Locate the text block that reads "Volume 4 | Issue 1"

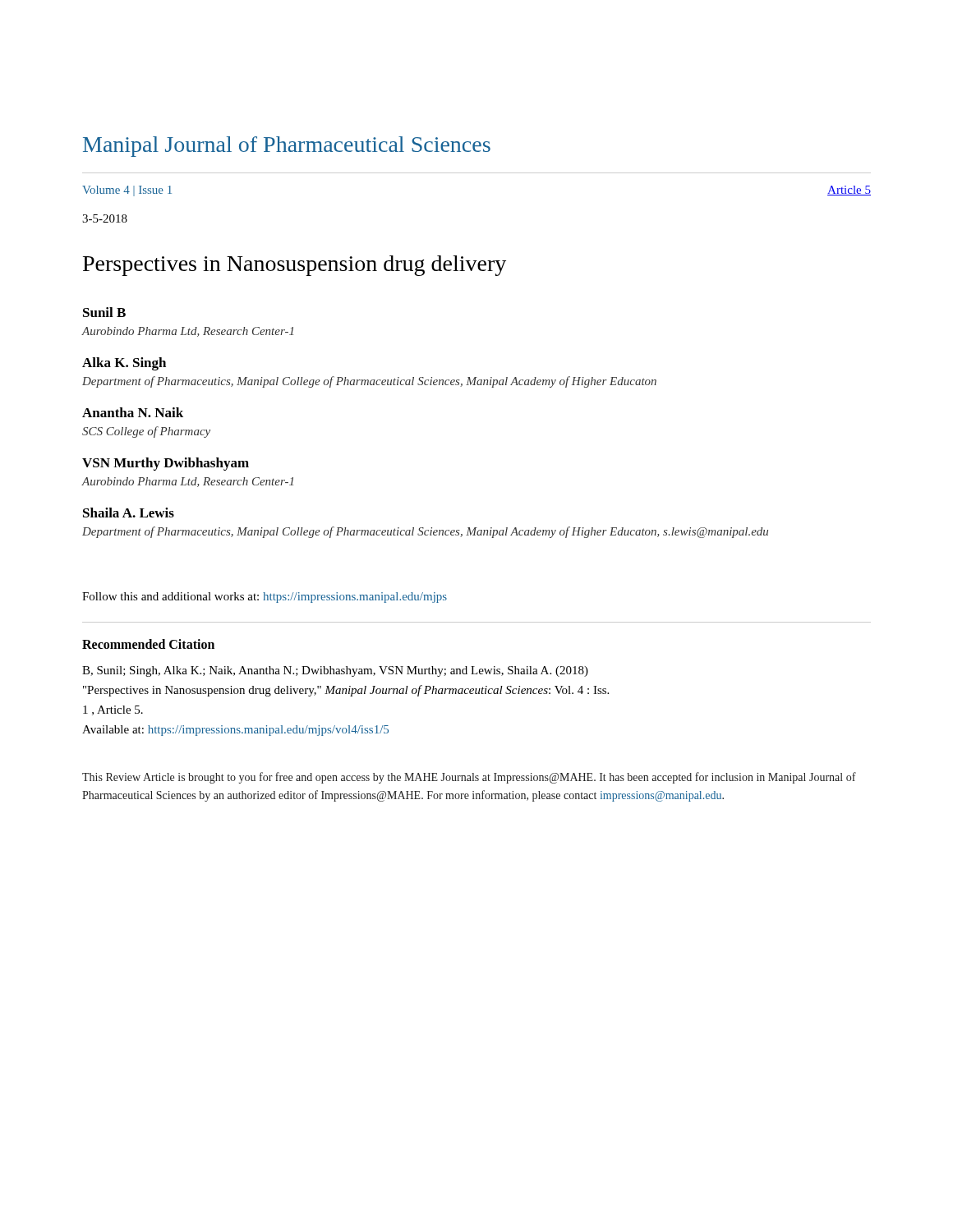(x=126, y=192)
